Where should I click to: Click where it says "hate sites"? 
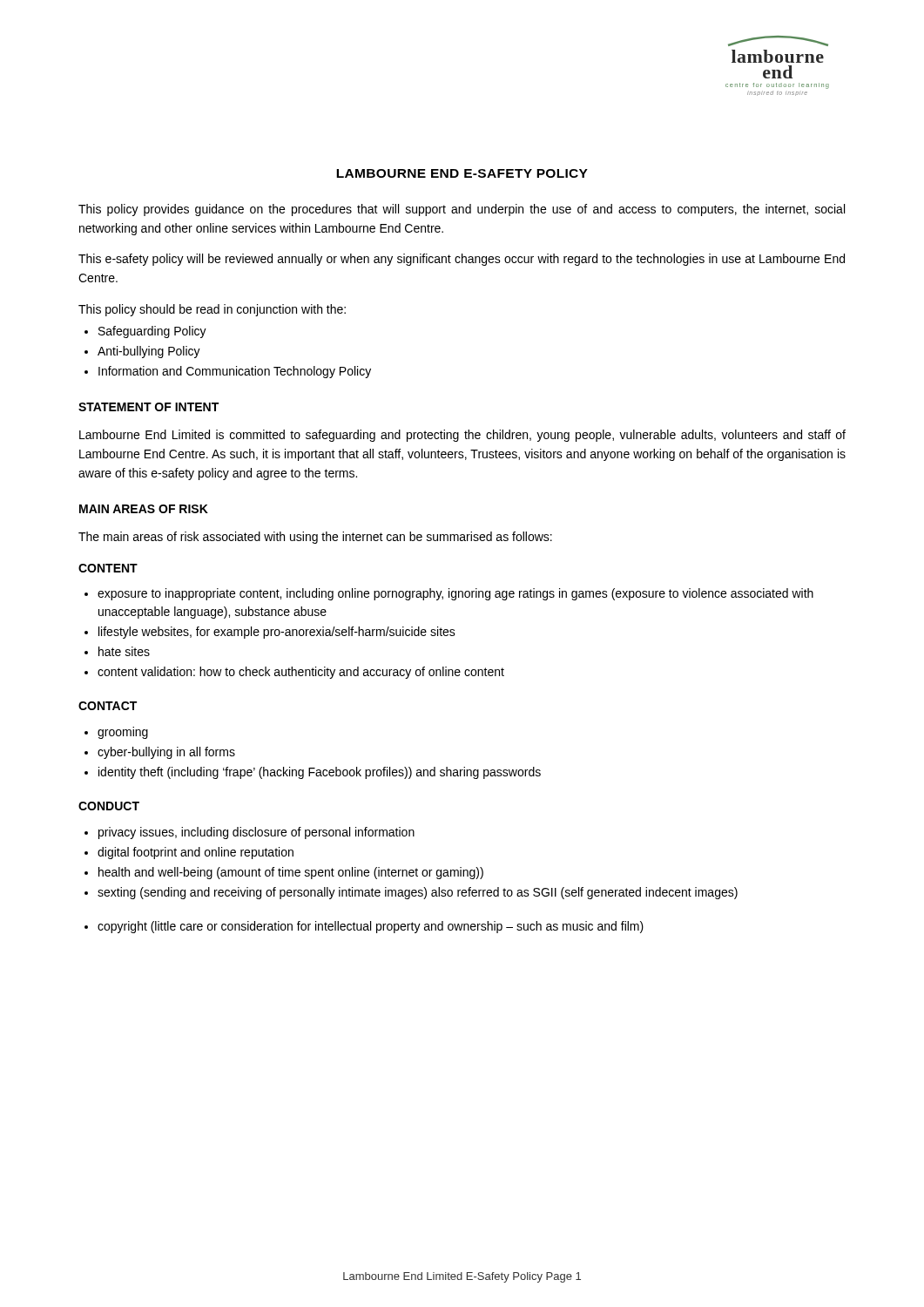[117, 651]
